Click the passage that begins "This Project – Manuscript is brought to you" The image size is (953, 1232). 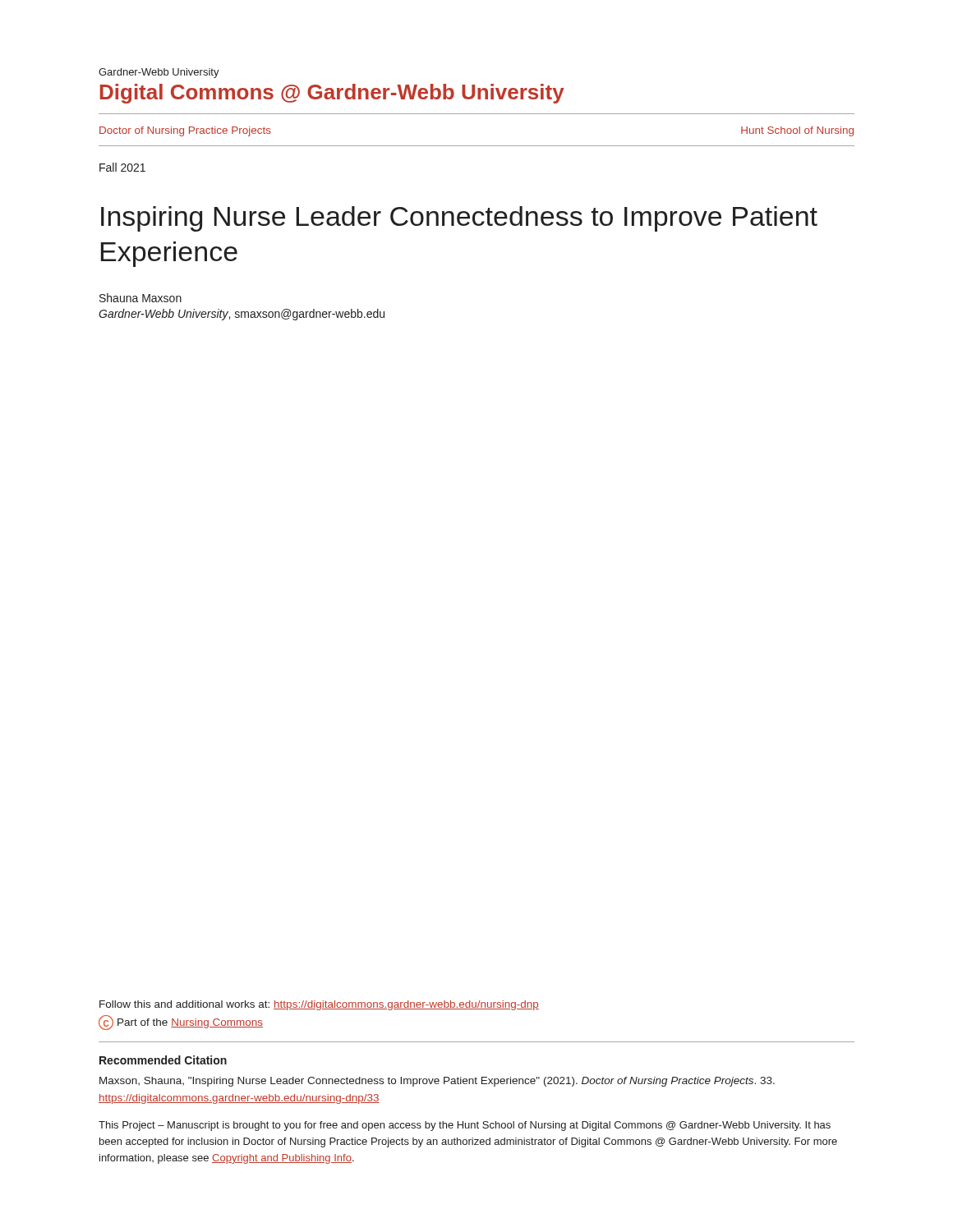[x=468, y=1141]
